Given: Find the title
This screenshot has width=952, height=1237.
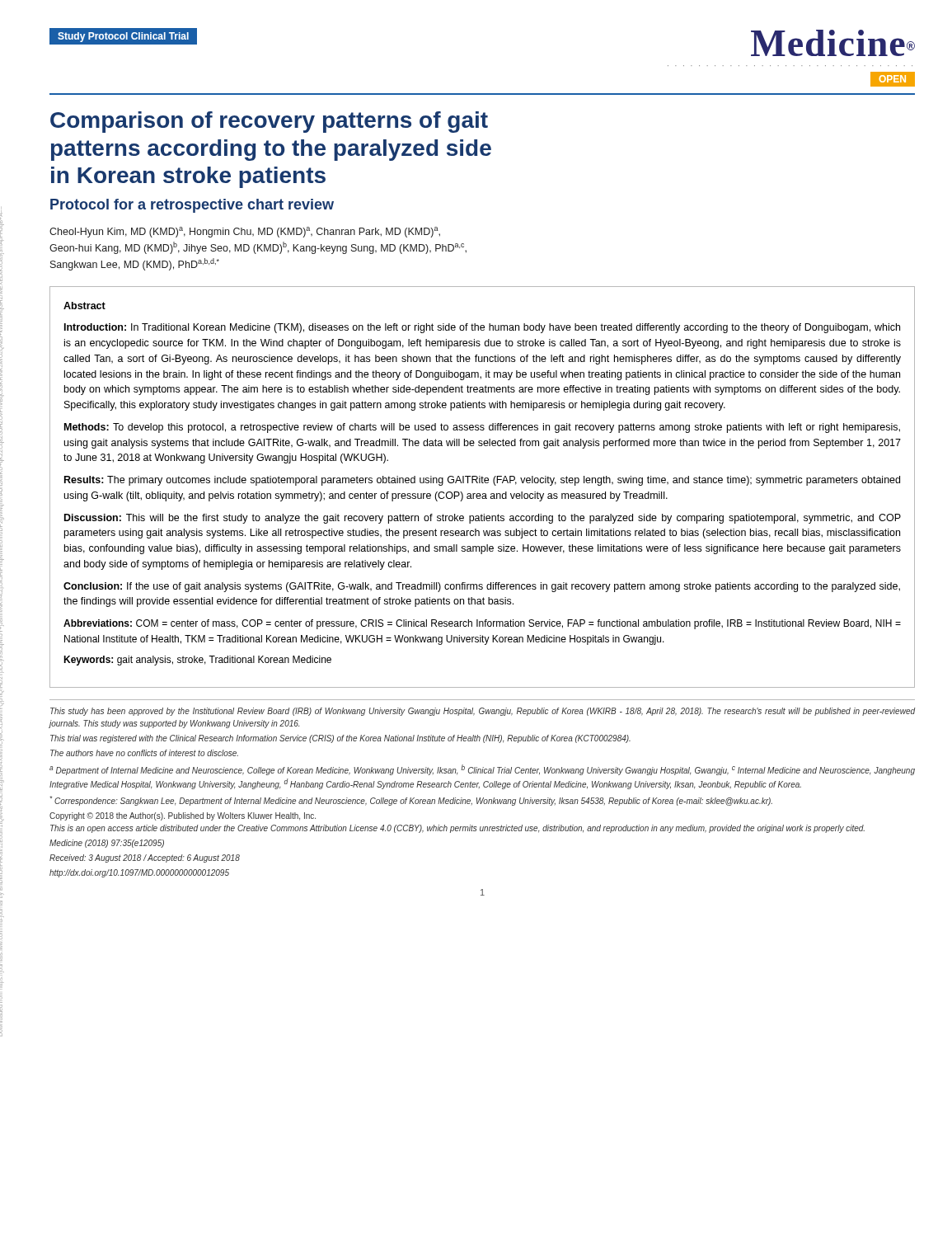Looking at the screenshot, I should (x=482, y=148).
